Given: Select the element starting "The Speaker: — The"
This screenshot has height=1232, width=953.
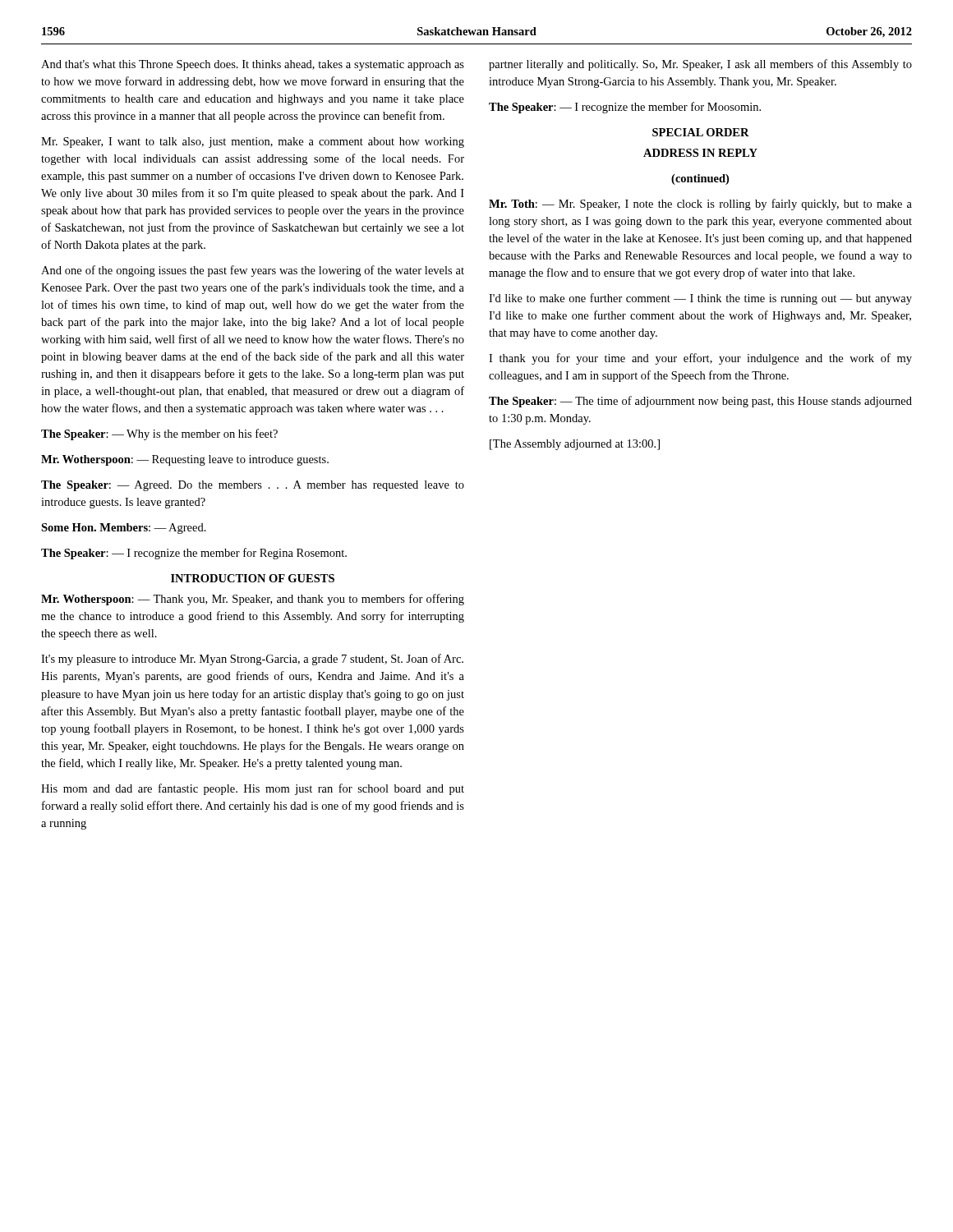Looking at the screenshot, I should [700, 410].
